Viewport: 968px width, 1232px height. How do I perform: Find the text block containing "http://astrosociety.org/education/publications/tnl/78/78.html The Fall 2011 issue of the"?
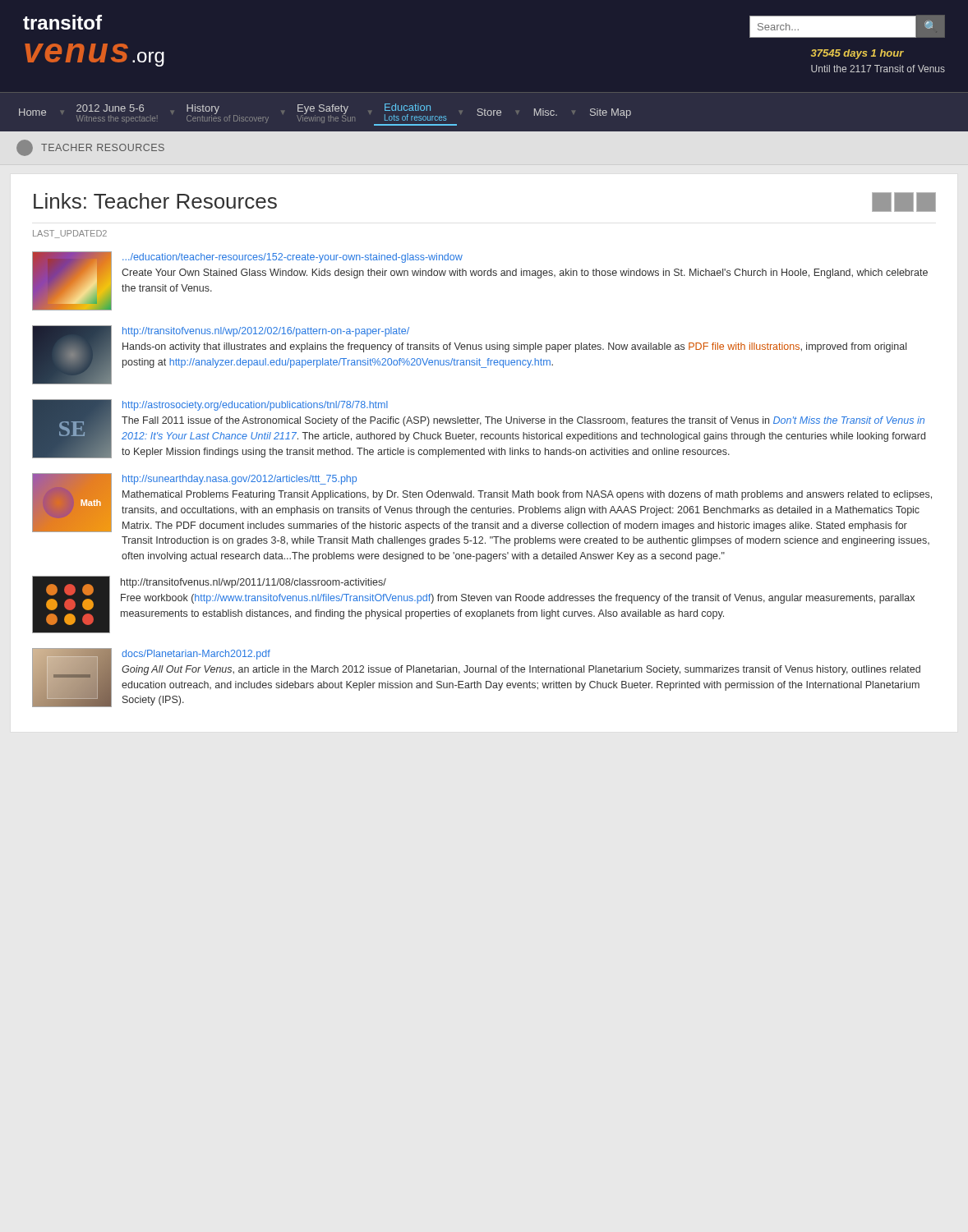point(529,429)
